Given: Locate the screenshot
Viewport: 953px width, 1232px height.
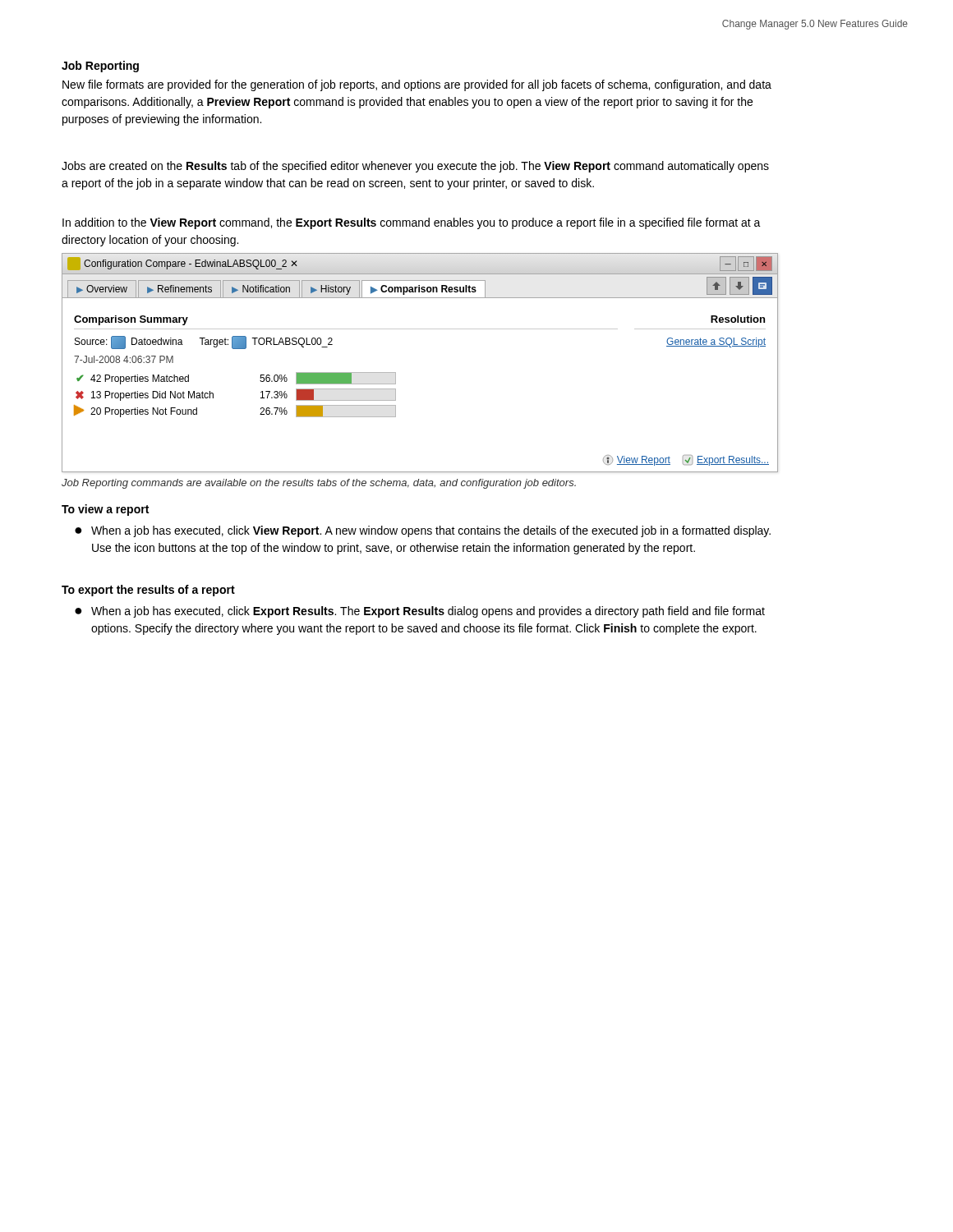Looking at the screenshot, I should click(x=420, y=363).
